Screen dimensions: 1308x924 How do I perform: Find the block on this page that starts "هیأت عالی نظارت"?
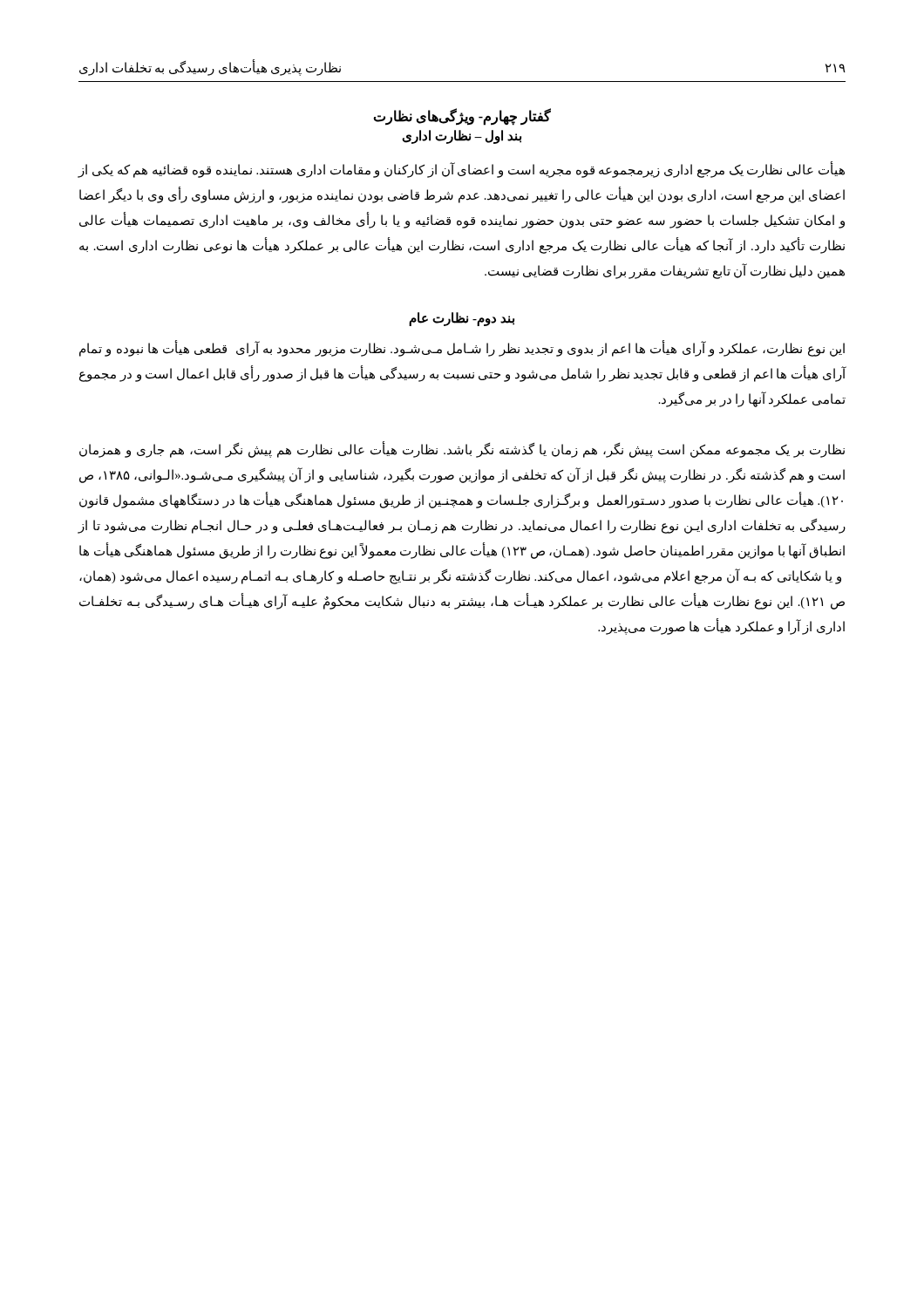click(462, 221)
